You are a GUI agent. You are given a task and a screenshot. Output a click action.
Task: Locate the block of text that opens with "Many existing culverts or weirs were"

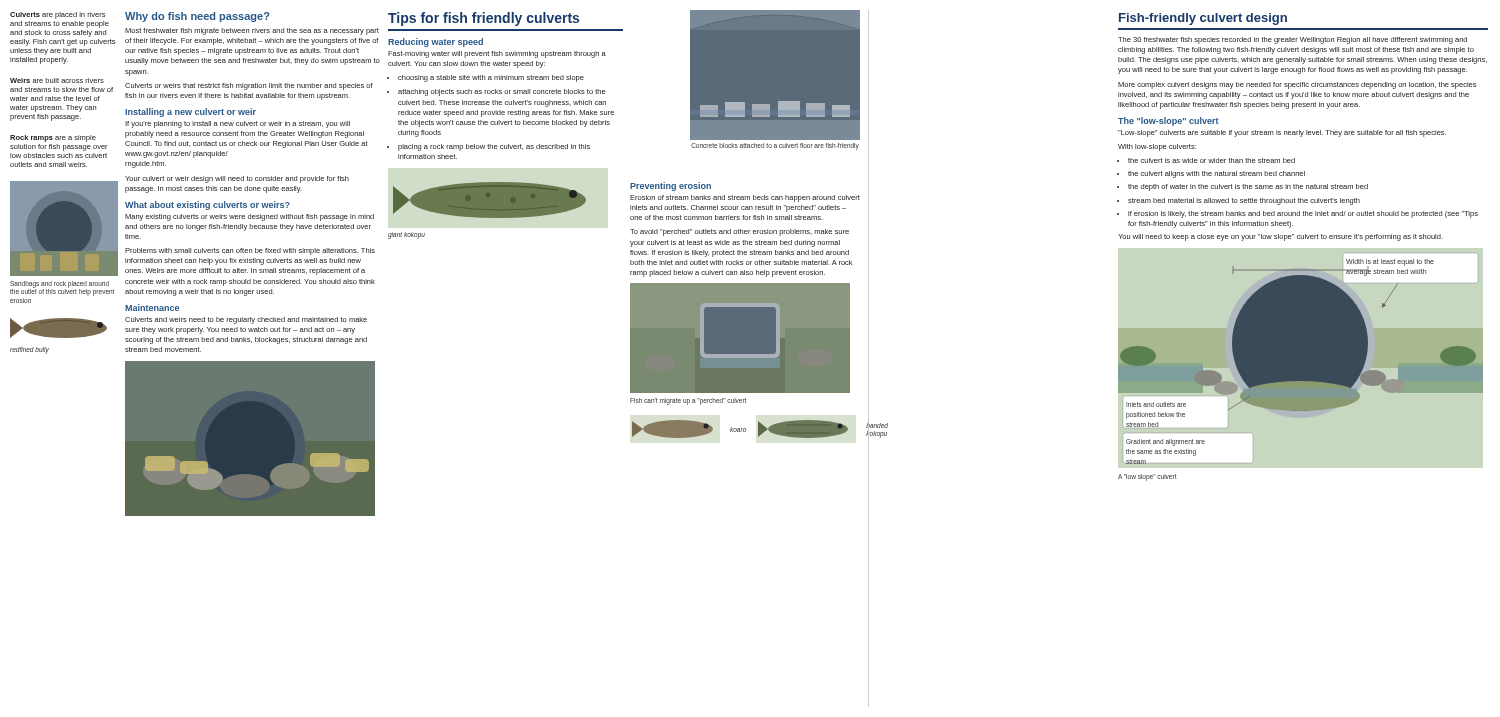pos(252,254)
